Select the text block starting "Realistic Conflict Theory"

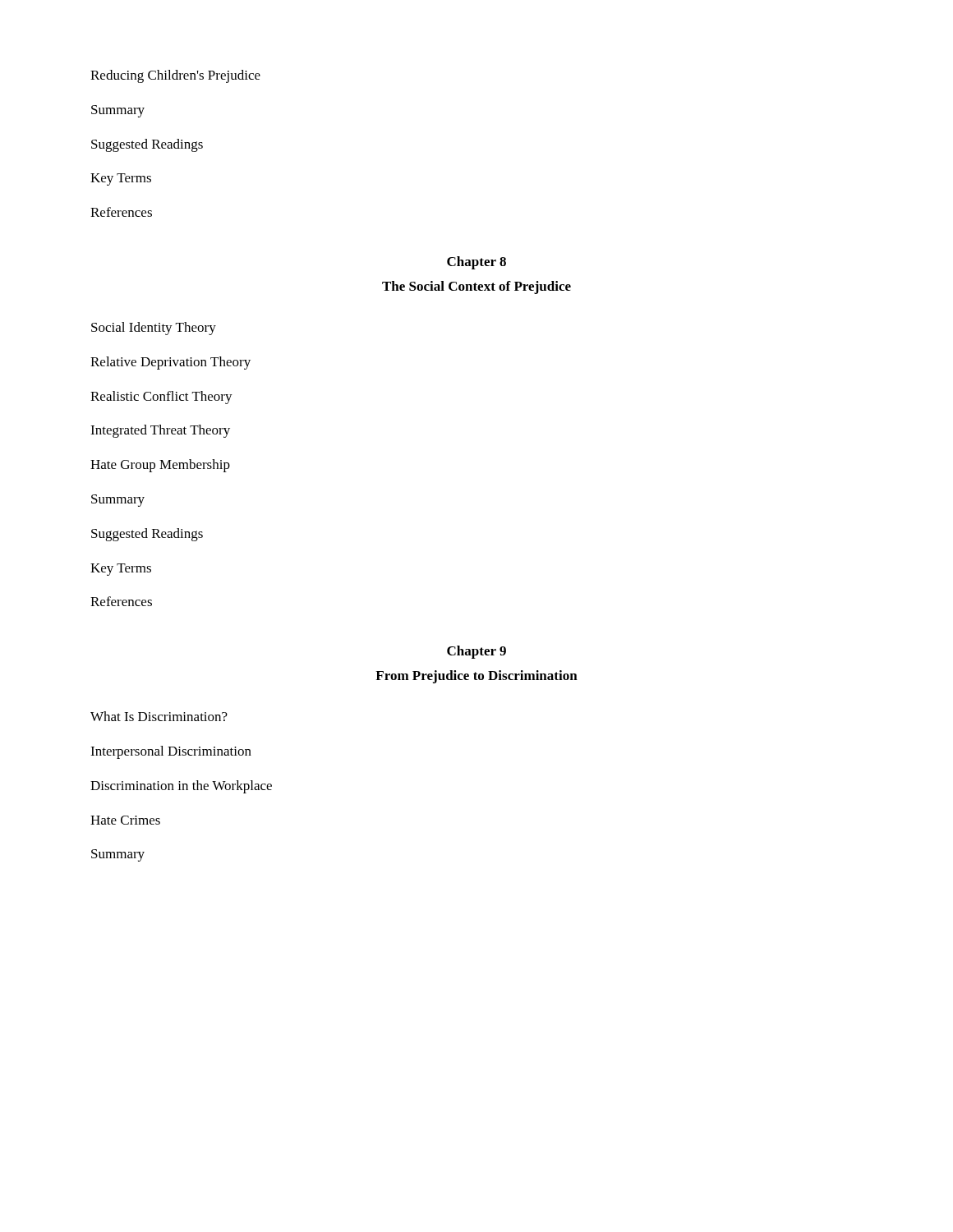tap(161, 396)
